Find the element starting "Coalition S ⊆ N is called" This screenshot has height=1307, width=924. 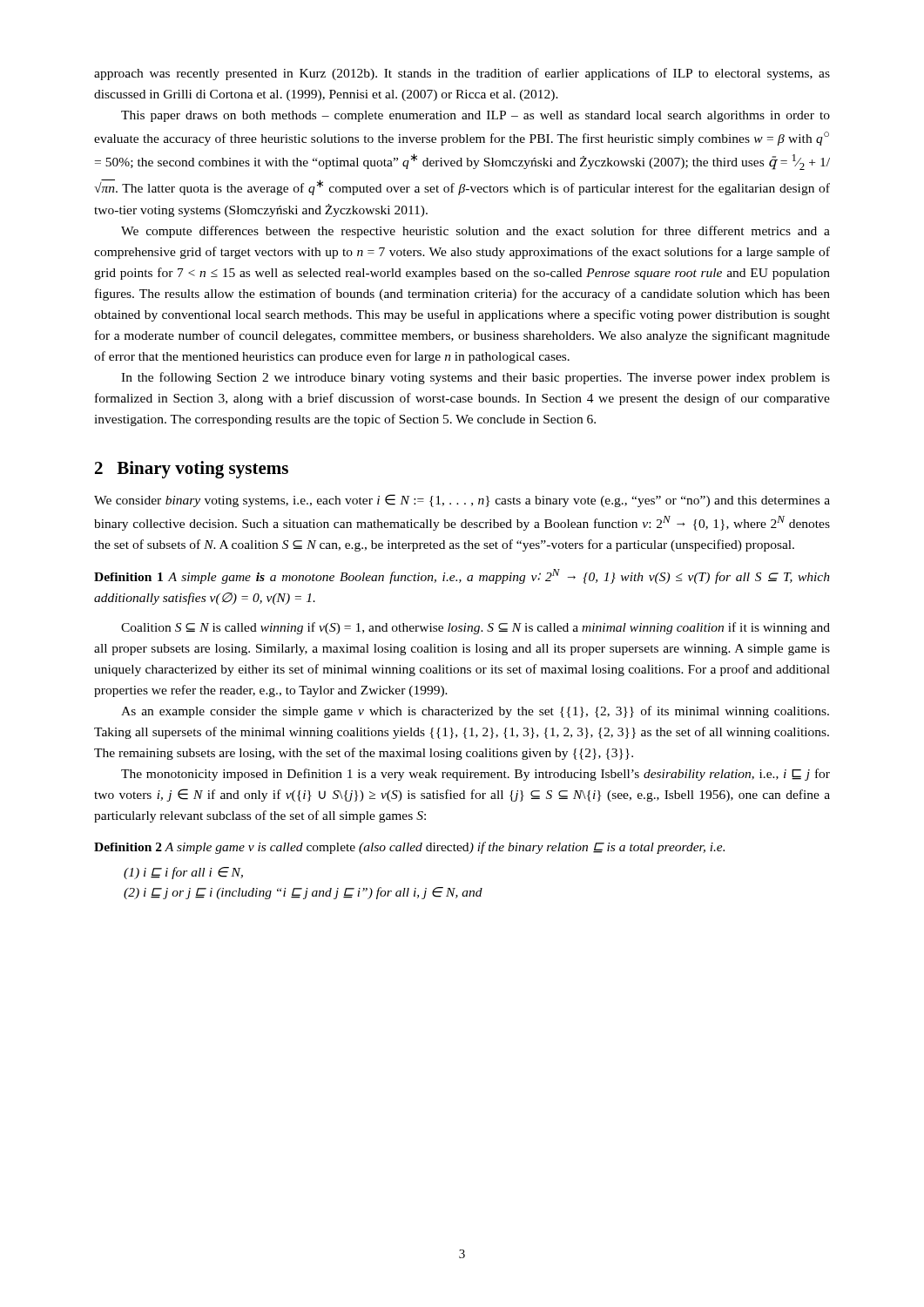[x=462, y=659]
